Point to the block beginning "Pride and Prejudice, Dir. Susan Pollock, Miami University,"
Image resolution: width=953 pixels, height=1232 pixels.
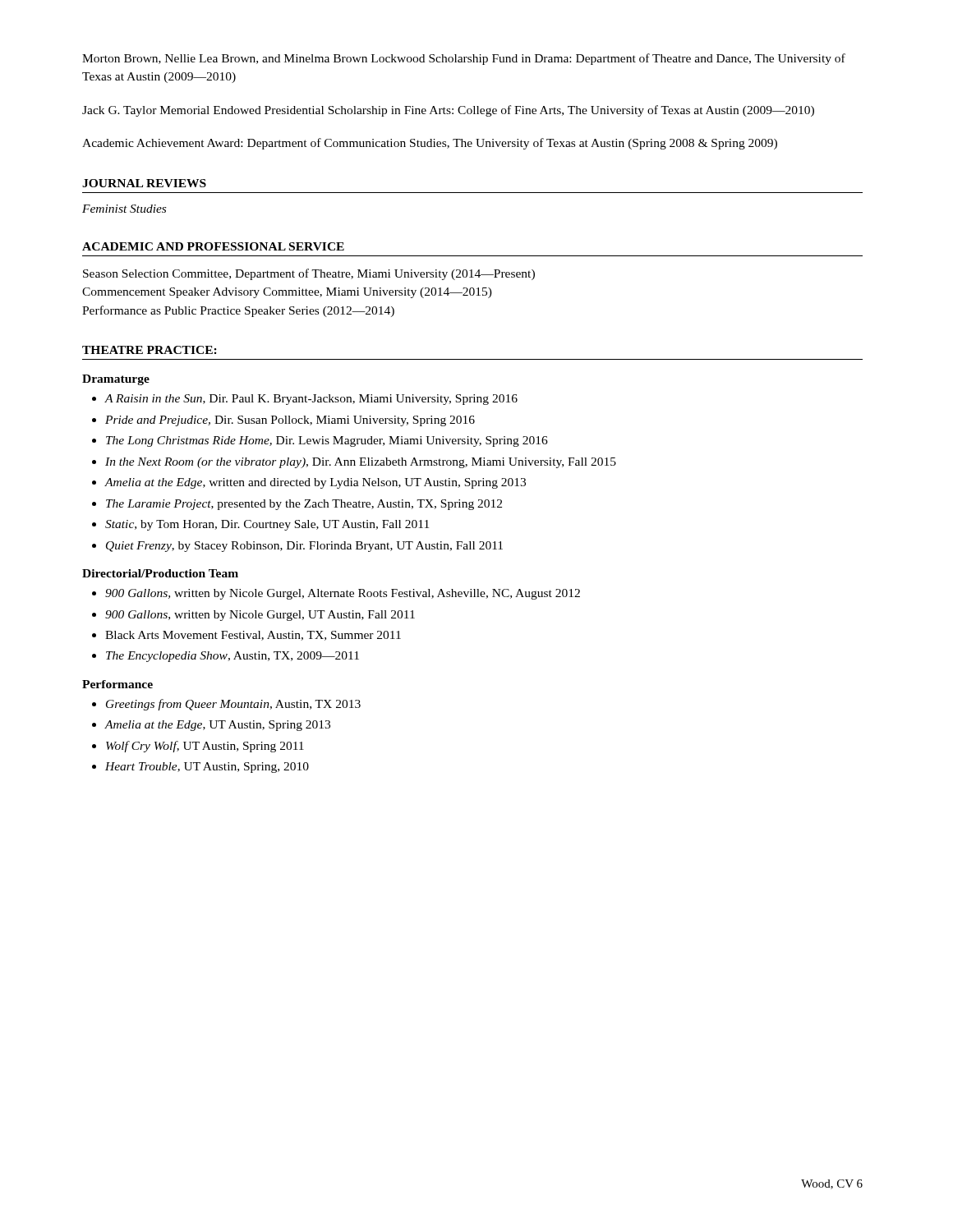[x=290, y=419]
